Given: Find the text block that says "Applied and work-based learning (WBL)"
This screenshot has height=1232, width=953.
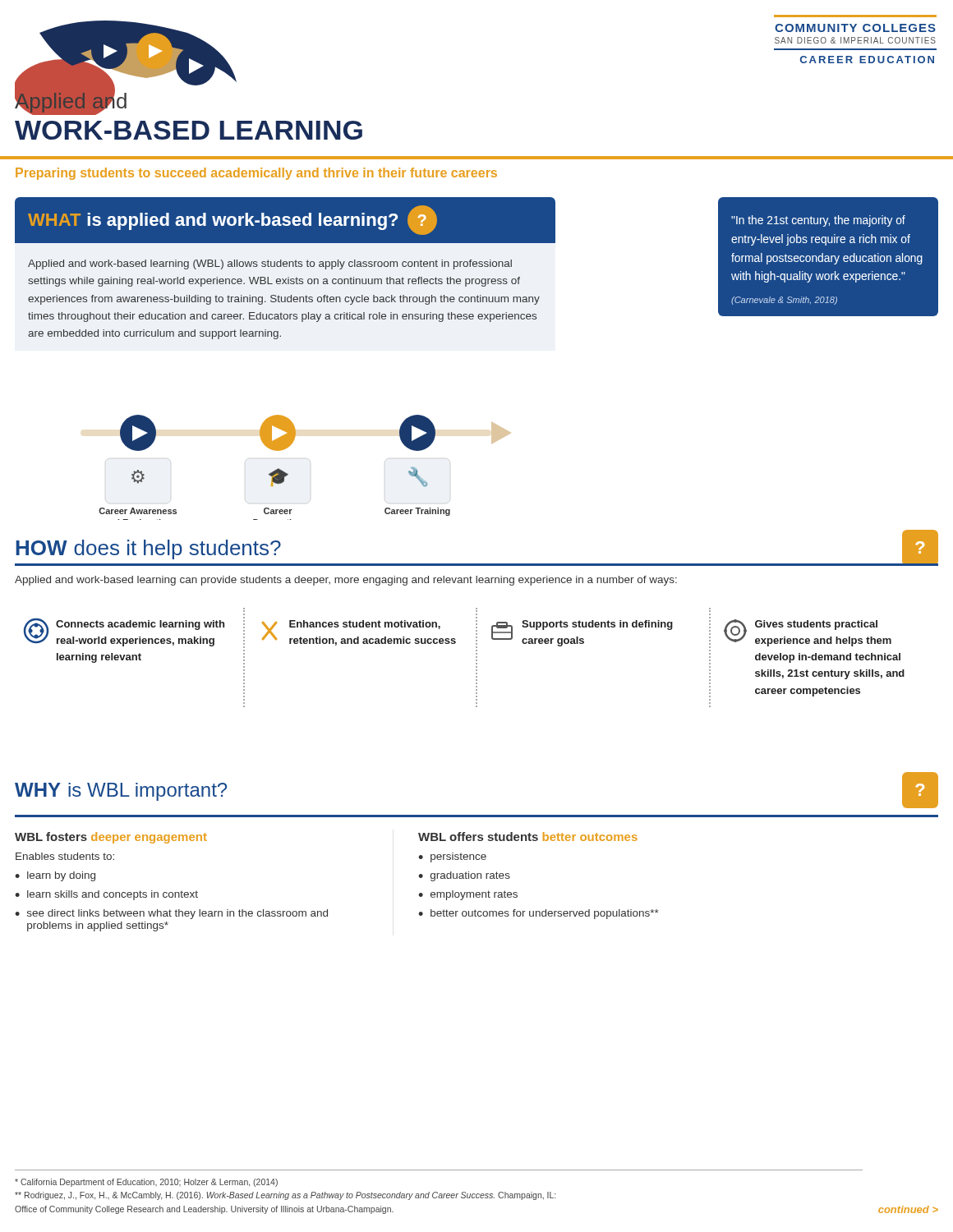Looking at the screenshot, I should [x=285, y=298].
